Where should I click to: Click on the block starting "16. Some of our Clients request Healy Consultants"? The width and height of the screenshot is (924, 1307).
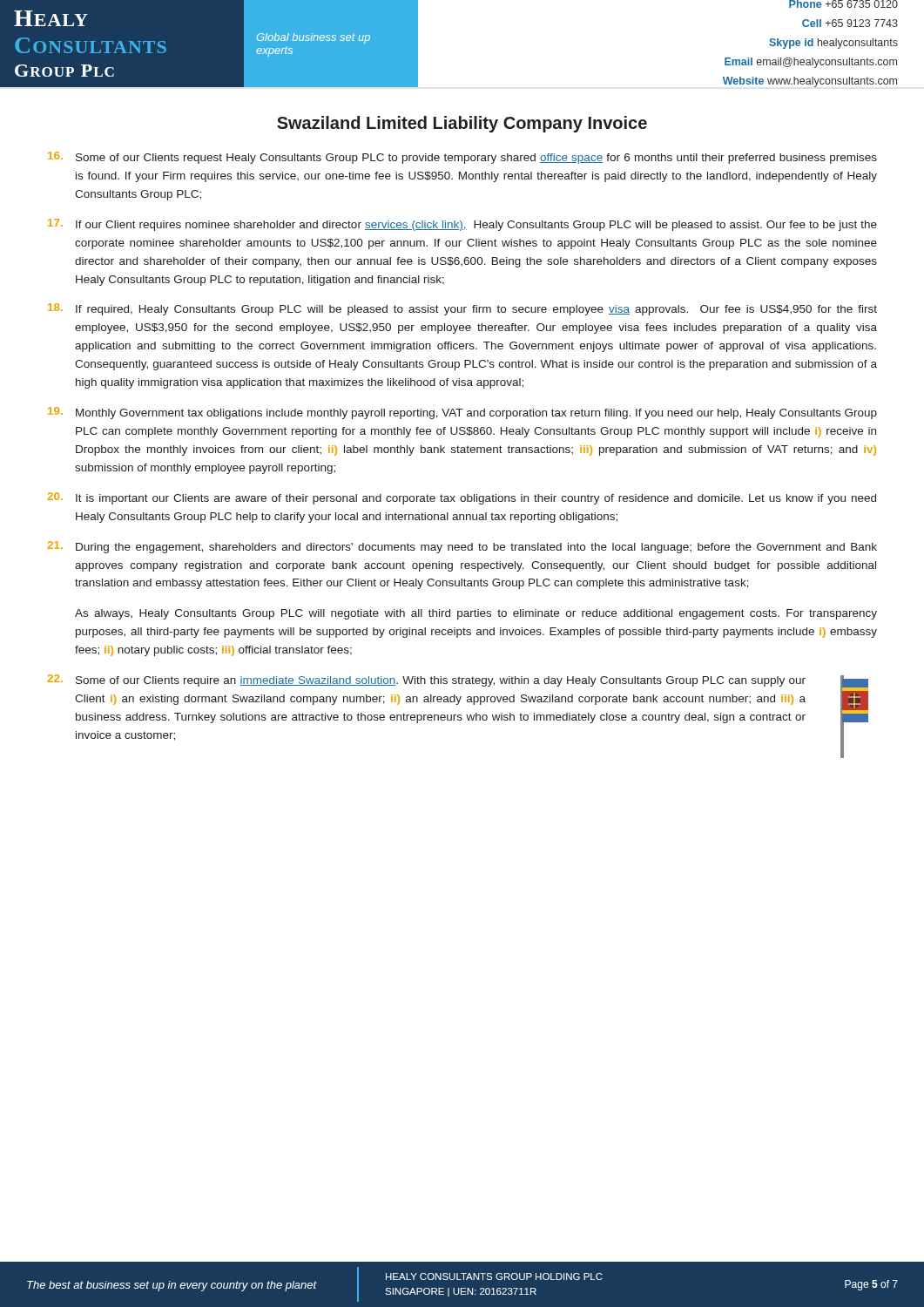(462, 176)
